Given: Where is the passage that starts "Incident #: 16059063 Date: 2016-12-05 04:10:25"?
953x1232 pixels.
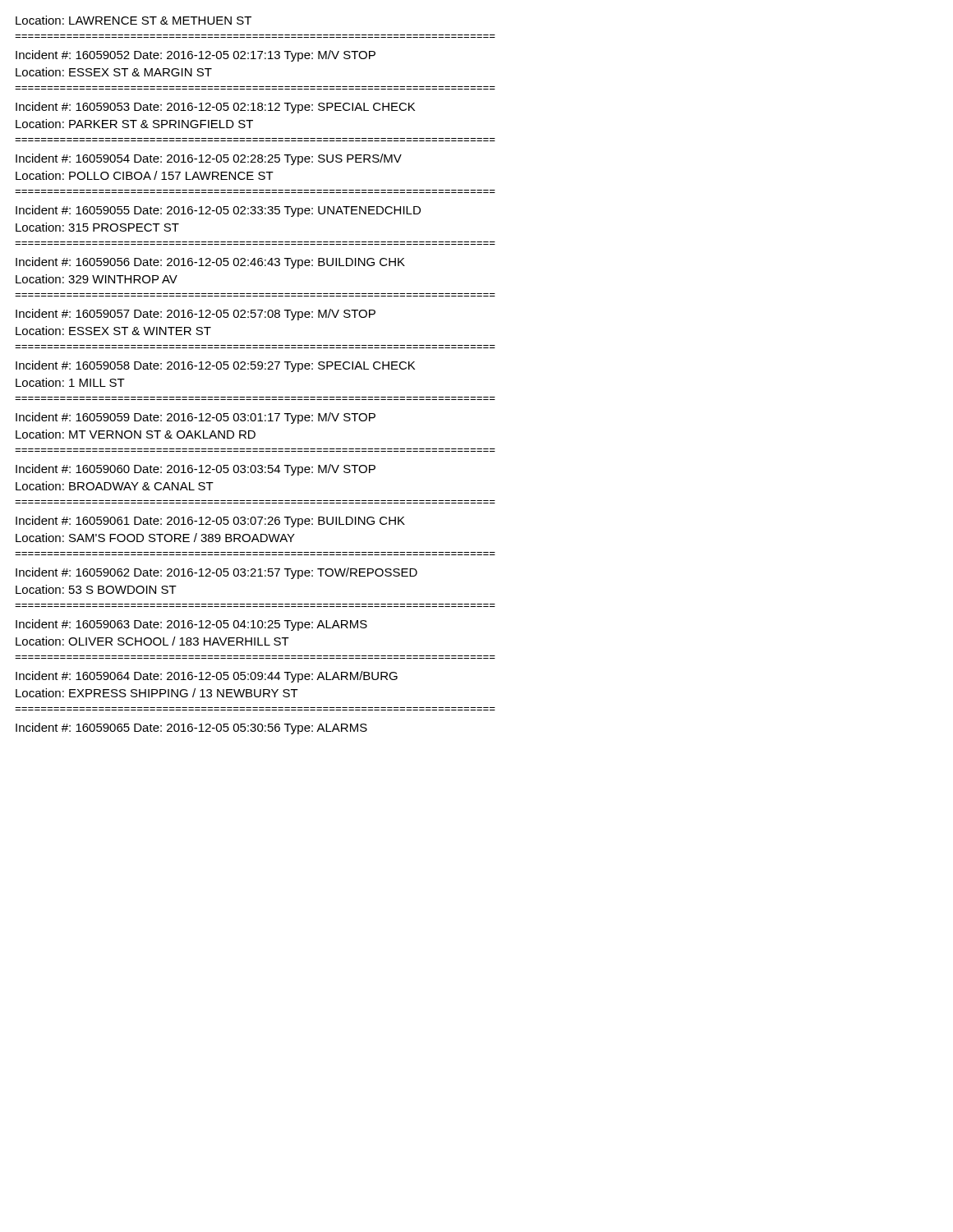Looking at the screenshot, I should pyautogui.click(x=191, y=625).
